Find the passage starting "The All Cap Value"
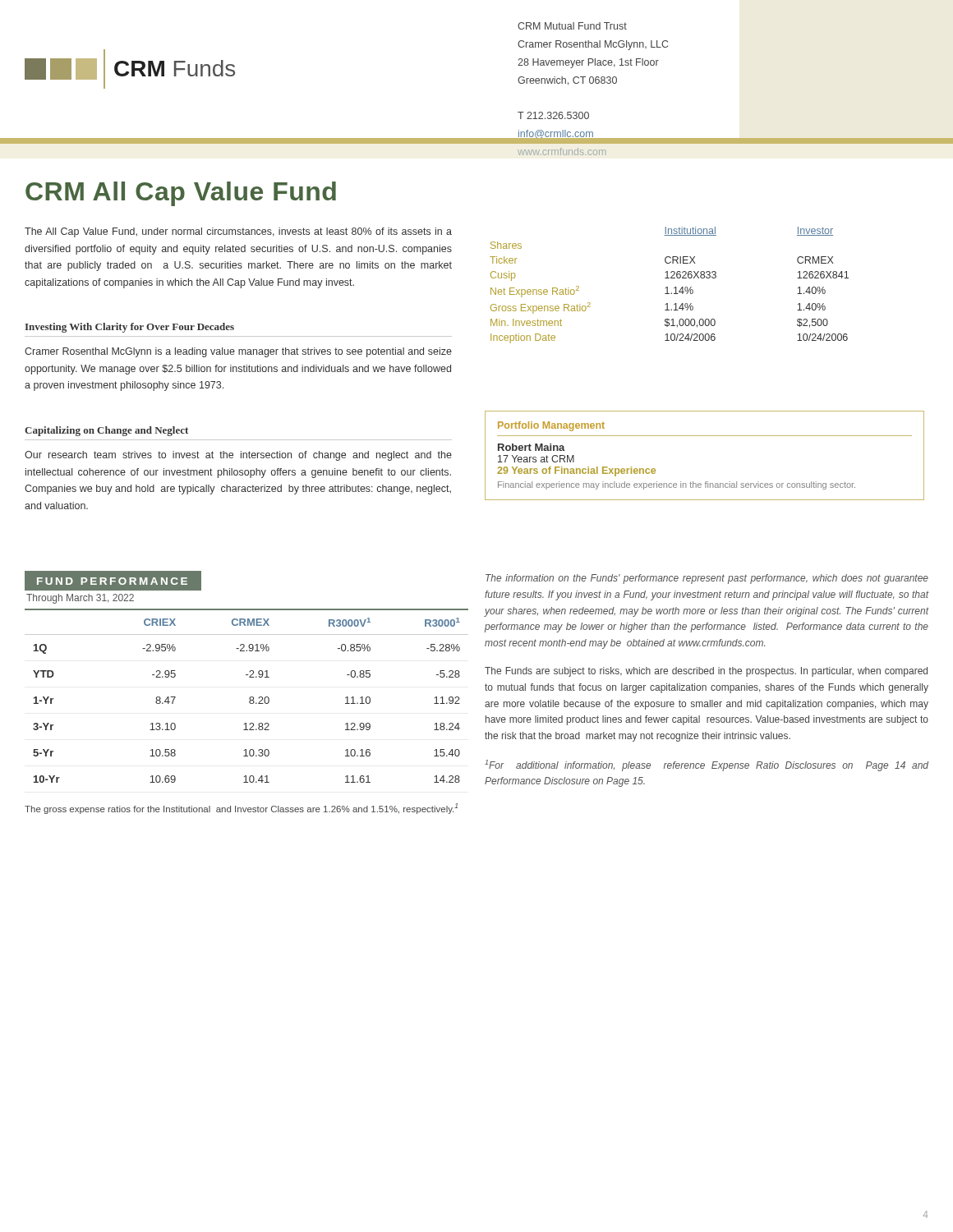Image resolution: width=953 pixels, height=1232 pixels. (x=238, y=257)
